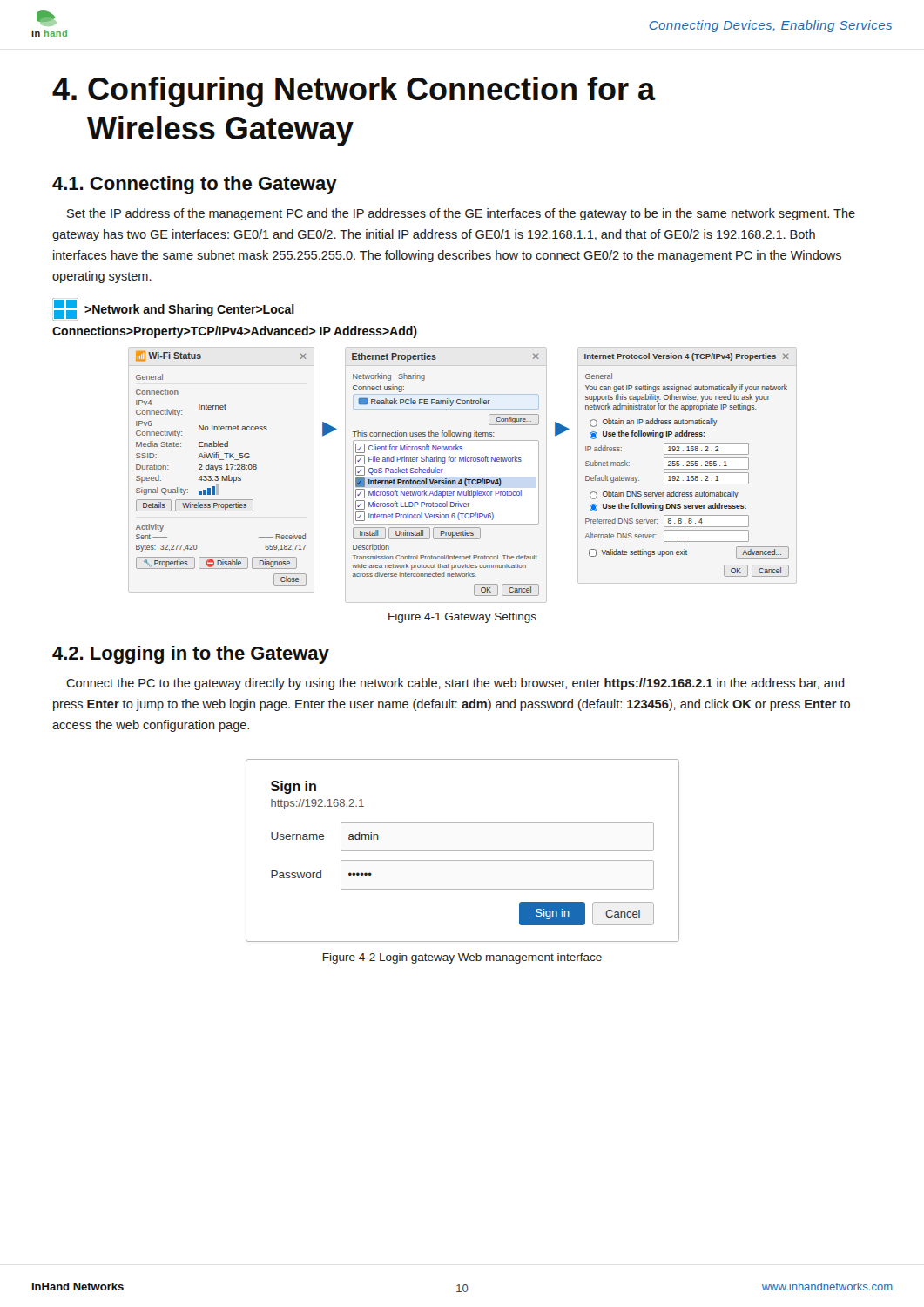This screenshot has width=924, height=1307.
Task: Point to the section header beginning "4.2. Logging in to the"
Action: [191, 653]
